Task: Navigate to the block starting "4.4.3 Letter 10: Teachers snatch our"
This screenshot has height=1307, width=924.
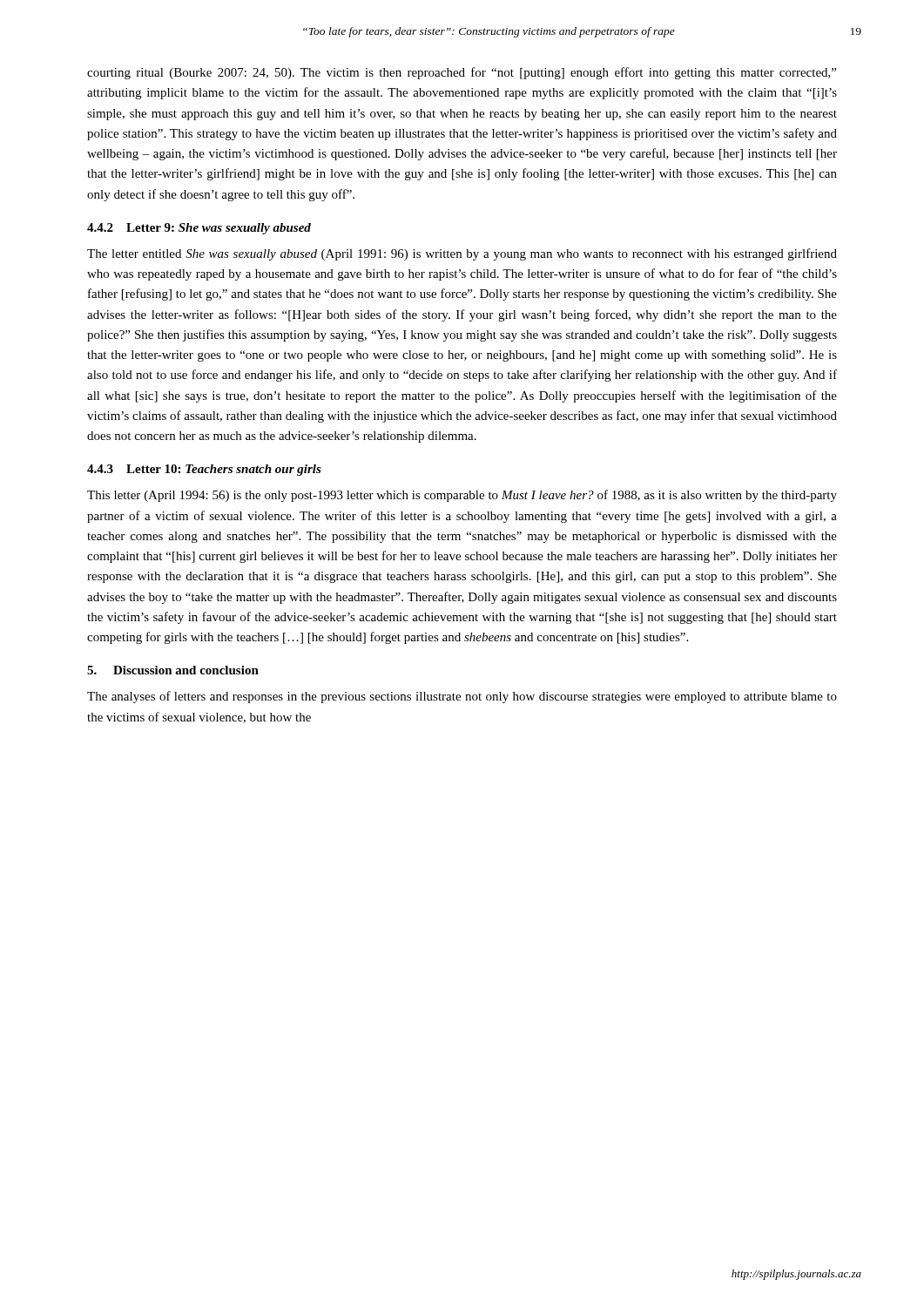Action: pos(204,469)
